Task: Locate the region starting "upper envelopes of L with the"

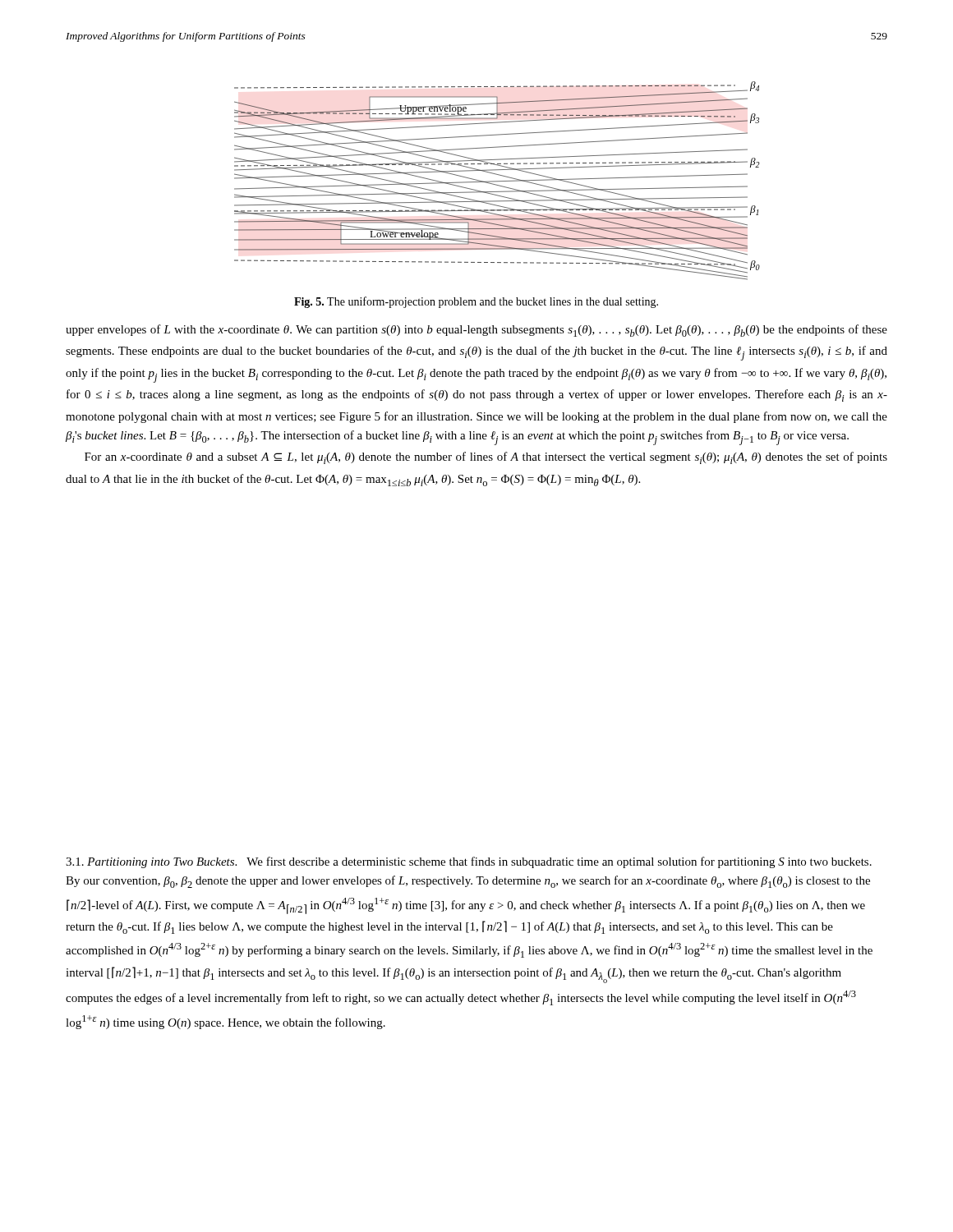Action: point(476,406)
